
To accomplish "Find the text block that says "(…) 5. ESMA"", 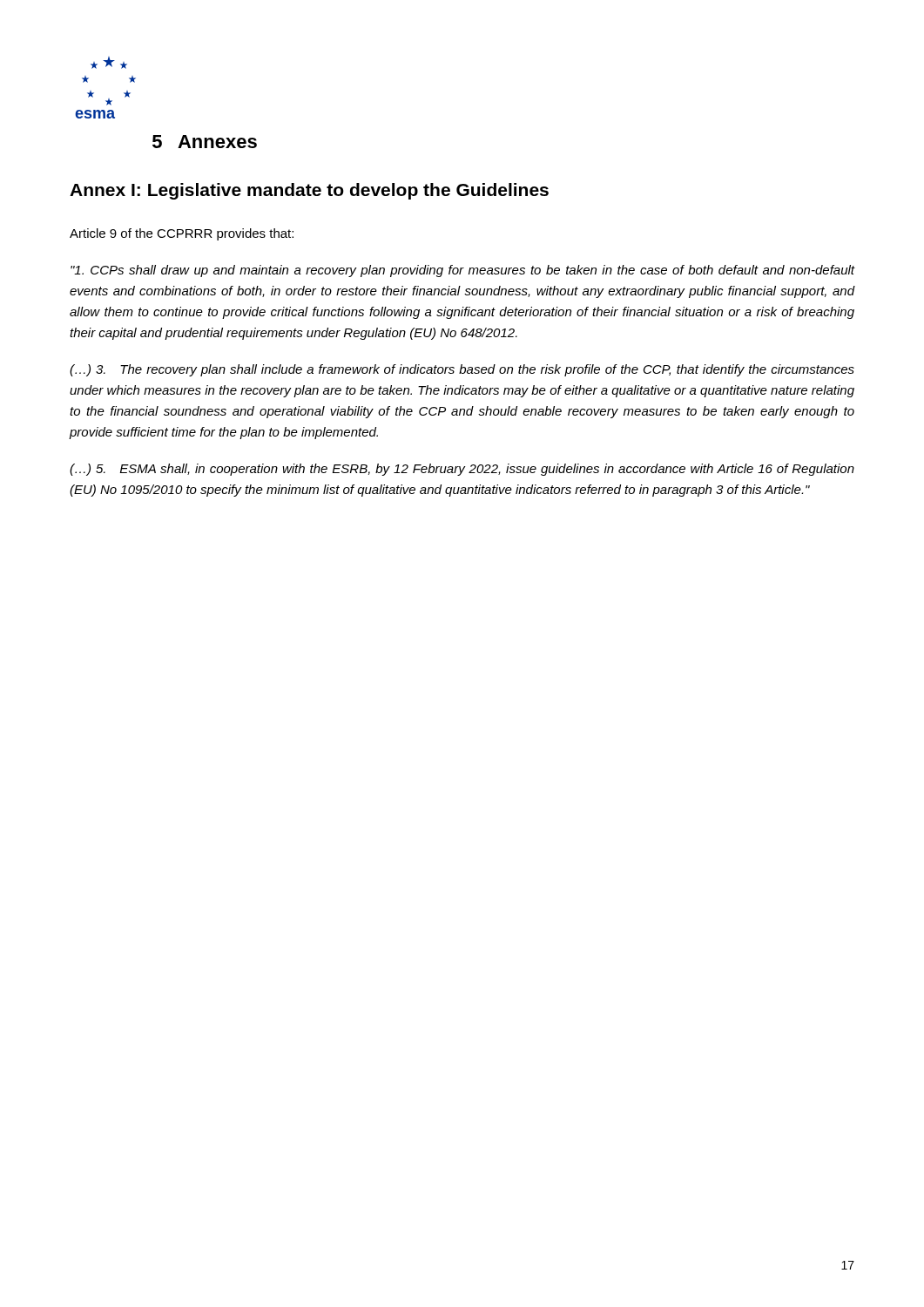I will (x=462, y=479).
